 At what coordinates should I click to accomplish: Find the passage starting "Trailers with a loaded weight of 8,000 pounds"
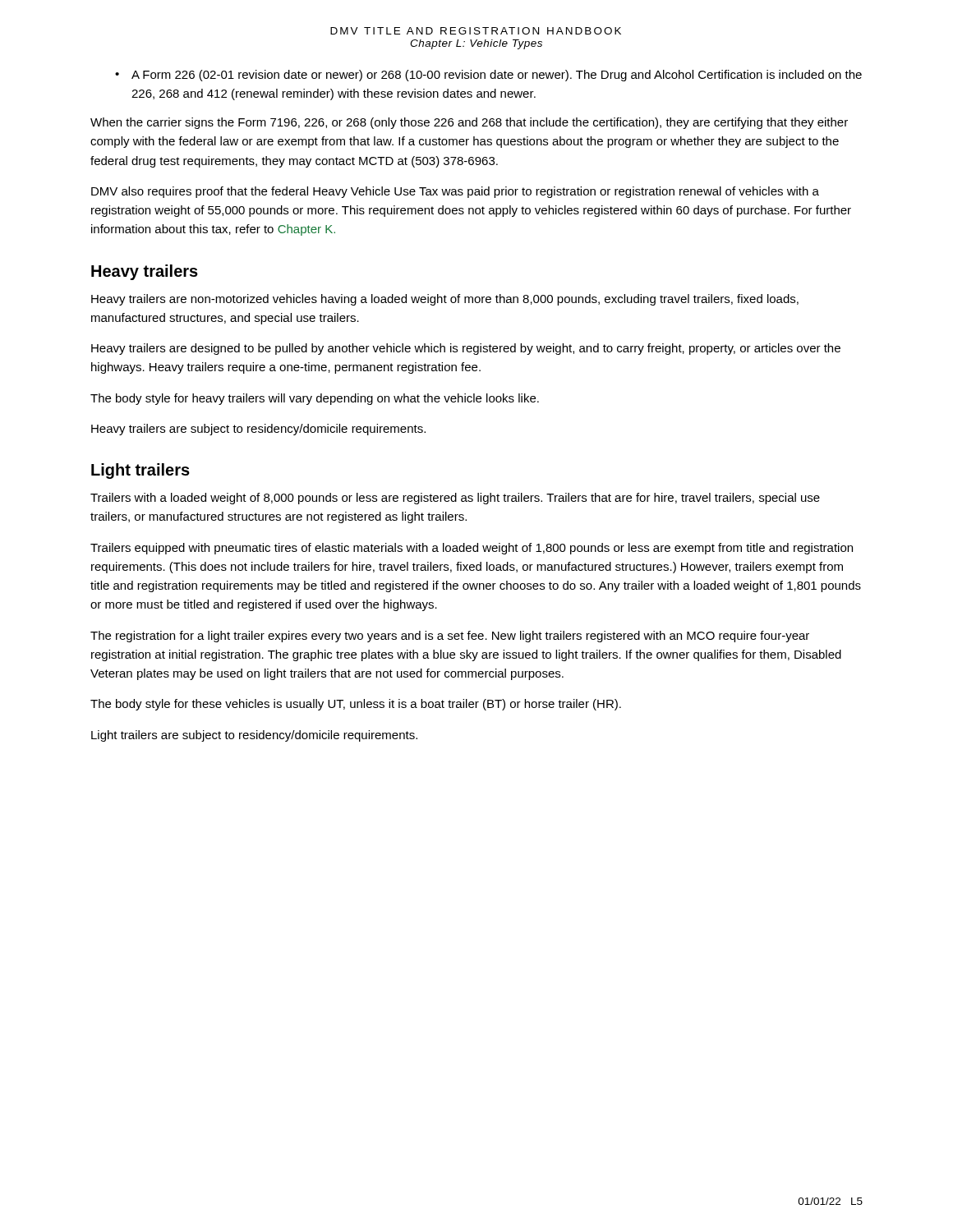tap(455, 507)
